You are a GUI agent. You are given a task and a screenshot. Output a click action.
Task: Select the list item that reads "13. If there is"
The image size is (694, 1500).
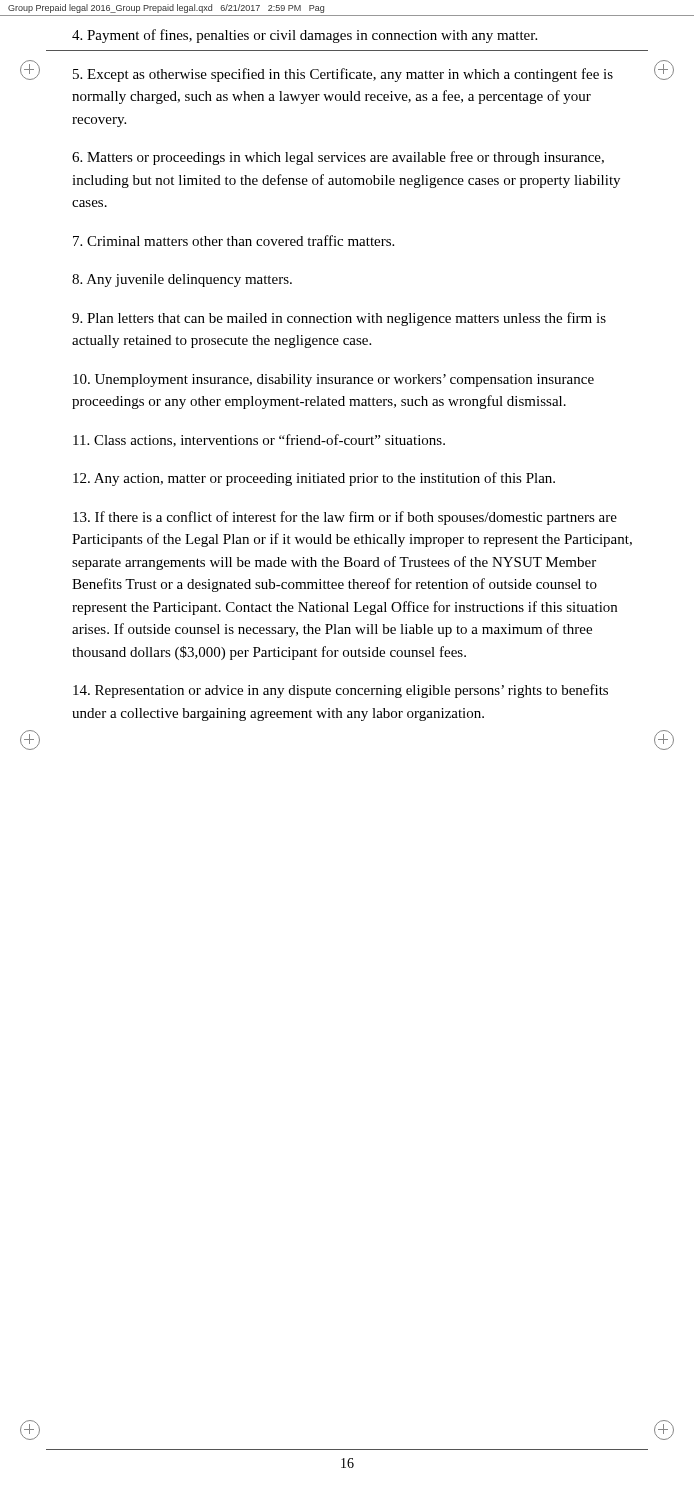[352, 584]
